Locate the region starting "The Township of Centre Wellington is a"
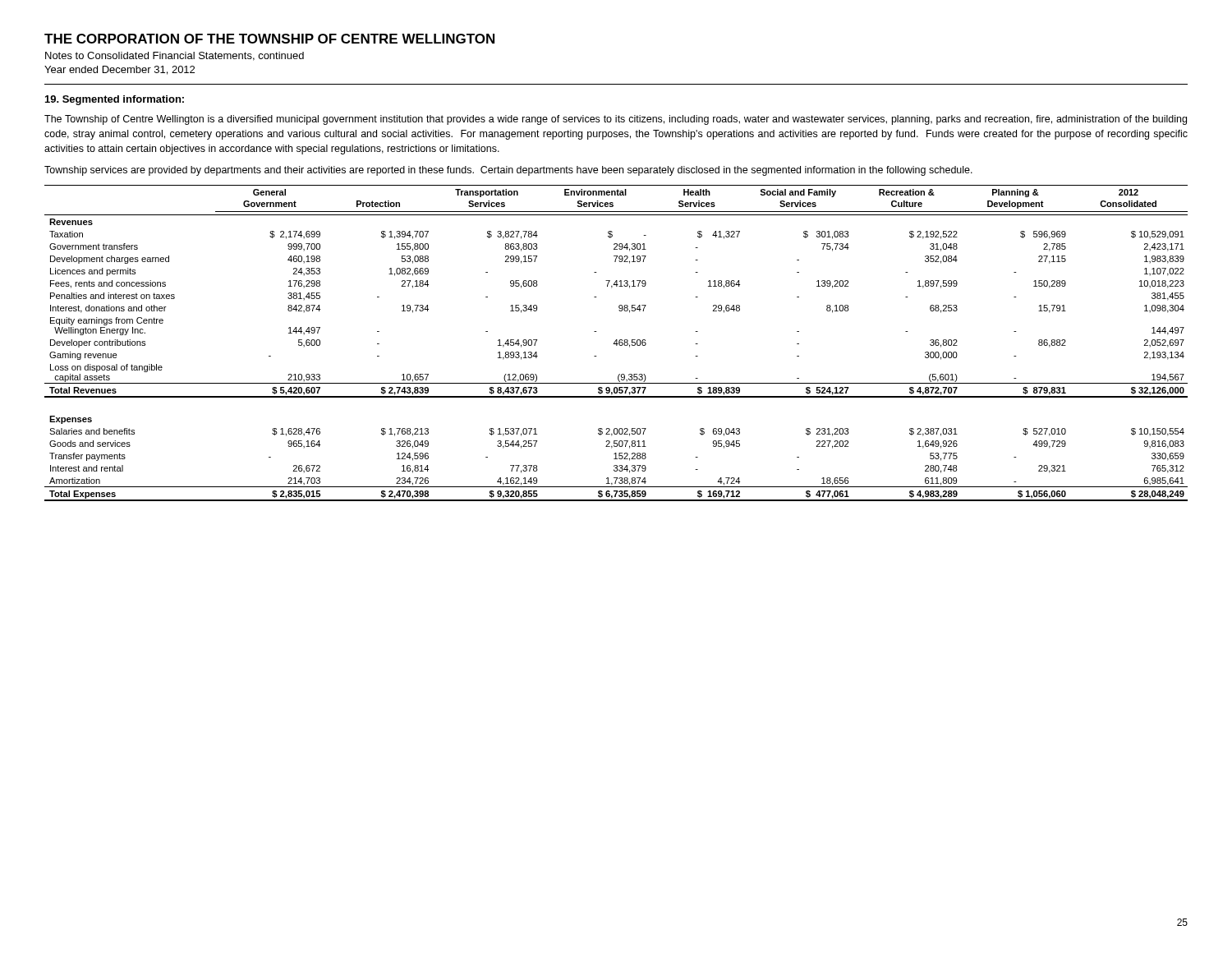The width and height of the screenshot is (1232, 953). point(616,134)
